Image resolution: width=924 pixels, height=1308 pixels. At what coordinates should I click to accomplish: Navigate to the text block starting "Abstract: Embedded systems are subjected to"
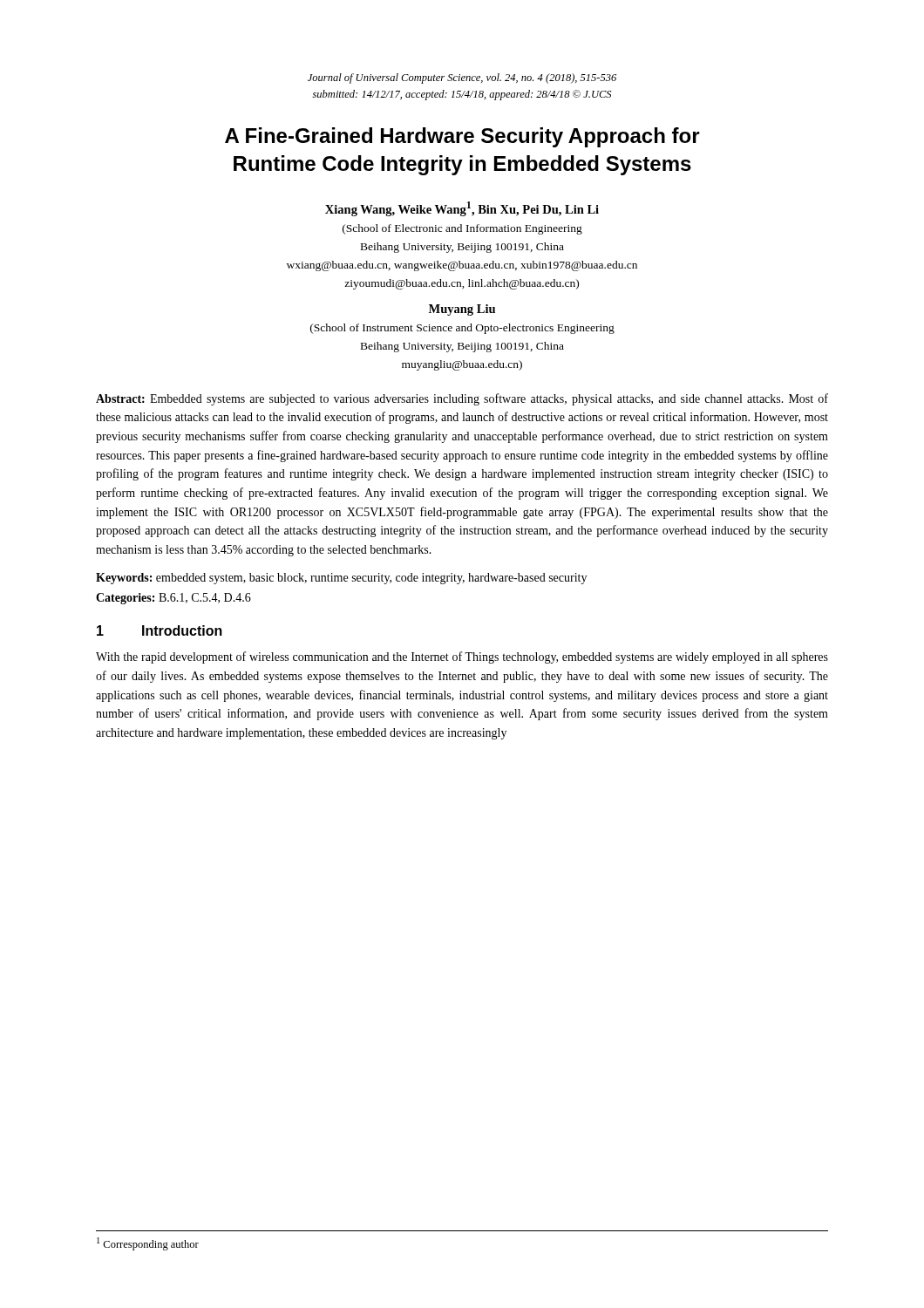tap(462, 474)
